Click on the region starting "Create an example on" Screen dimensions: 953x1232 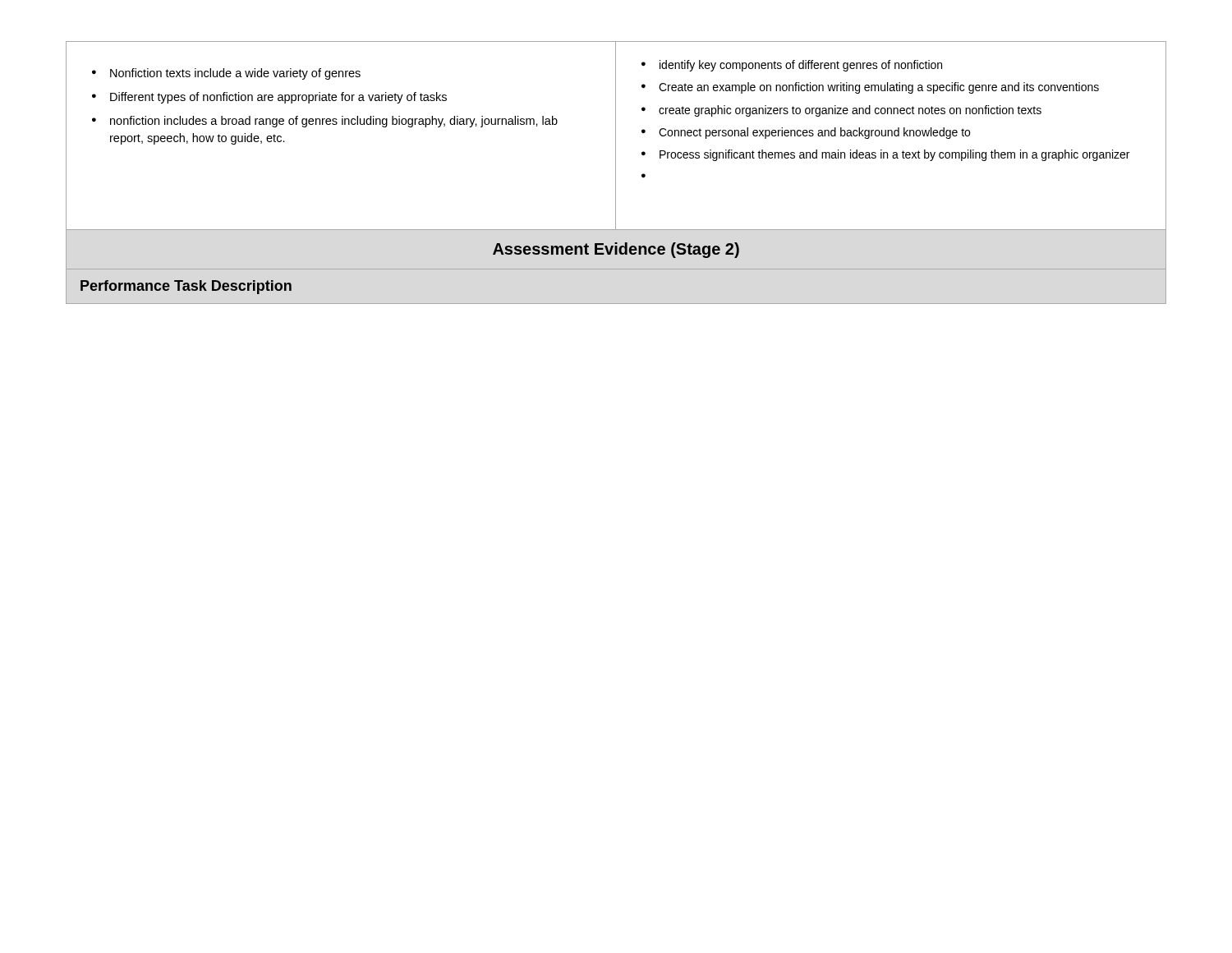pyautogui.click(x=879, y=87)
